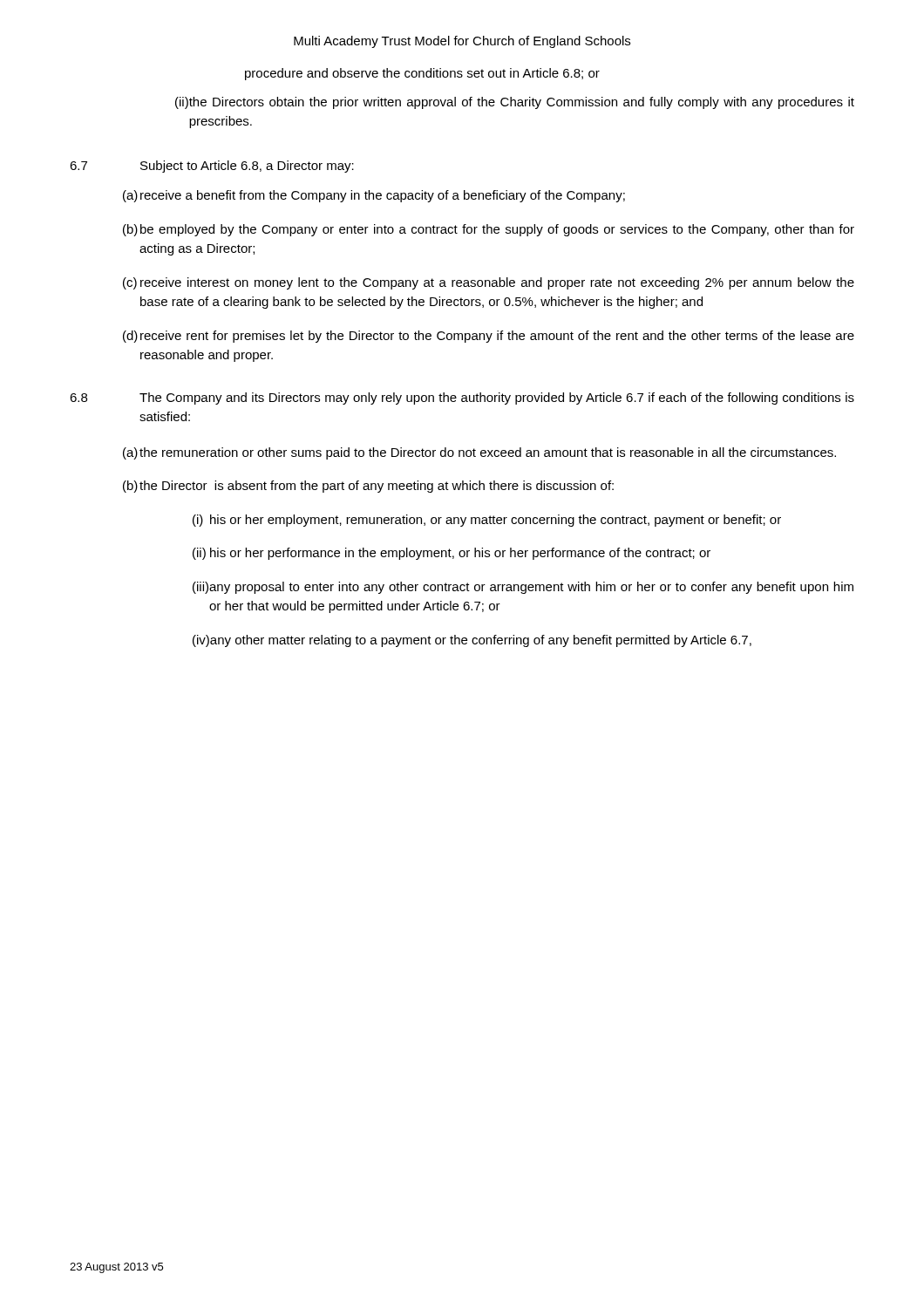Screen dimensions: 1308x924
Task: Select the block starting "(iv) any other matter relating to a payment"
Action: click(x=497, y=640)
